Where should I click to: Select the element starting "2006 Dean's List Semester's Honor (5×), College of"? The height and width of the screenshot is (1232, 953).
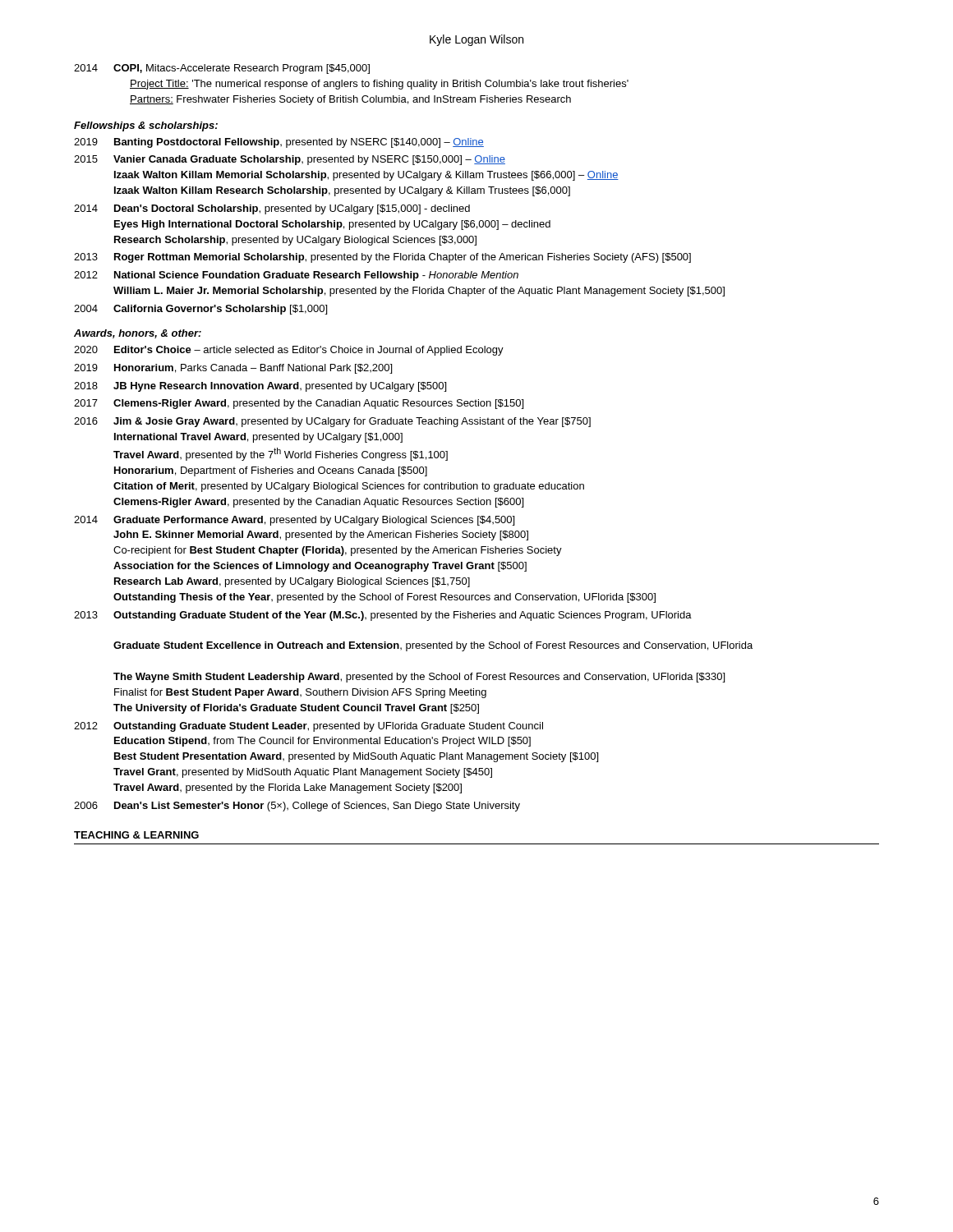tap(476, 806)
